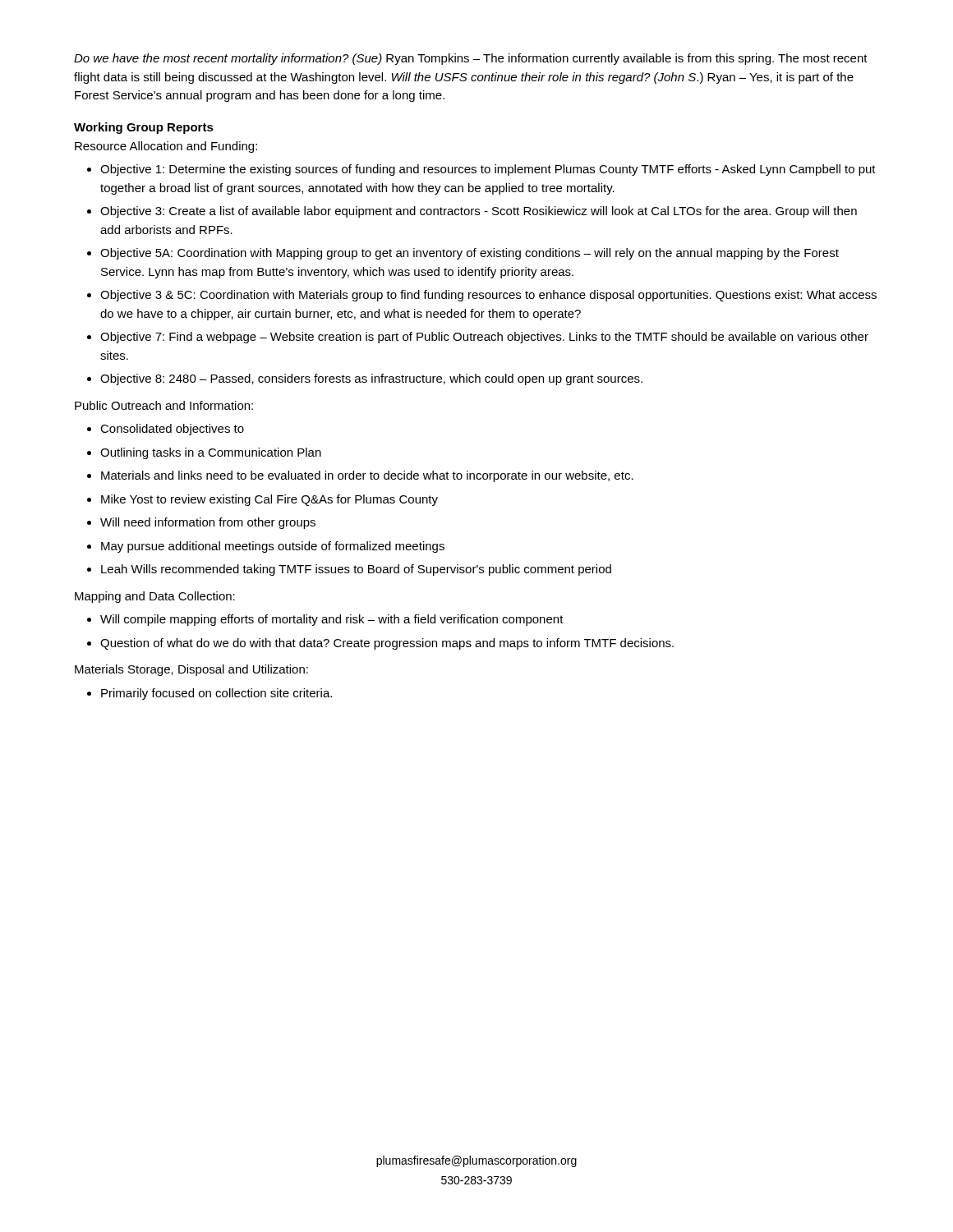Where does it say "Materials Storage, Disposal and Utilization:"?
The image size is (953, 1232).
click(x=191, y=669)
